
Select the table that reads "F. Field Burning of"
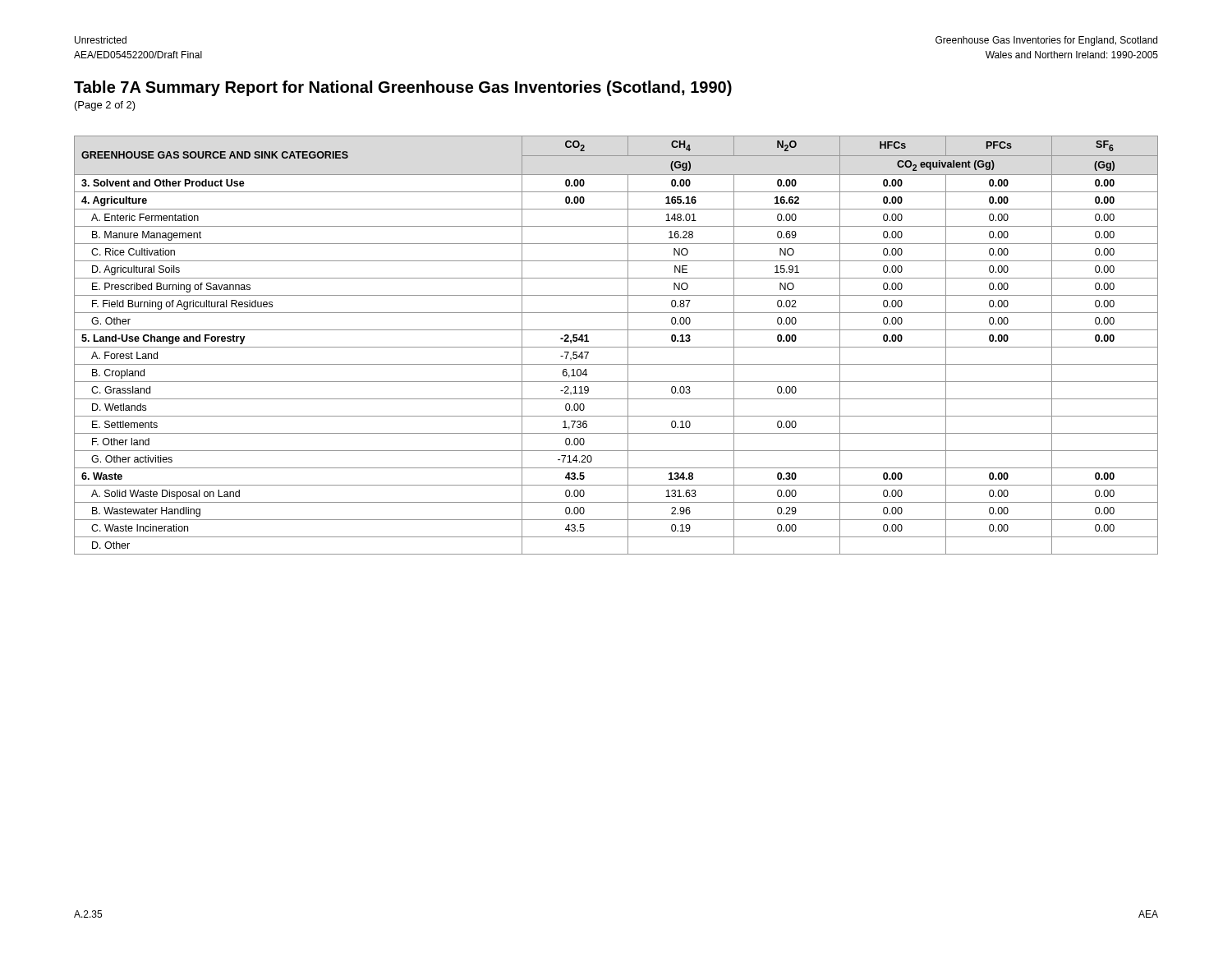pyautogui.click(x=616, y=345)
